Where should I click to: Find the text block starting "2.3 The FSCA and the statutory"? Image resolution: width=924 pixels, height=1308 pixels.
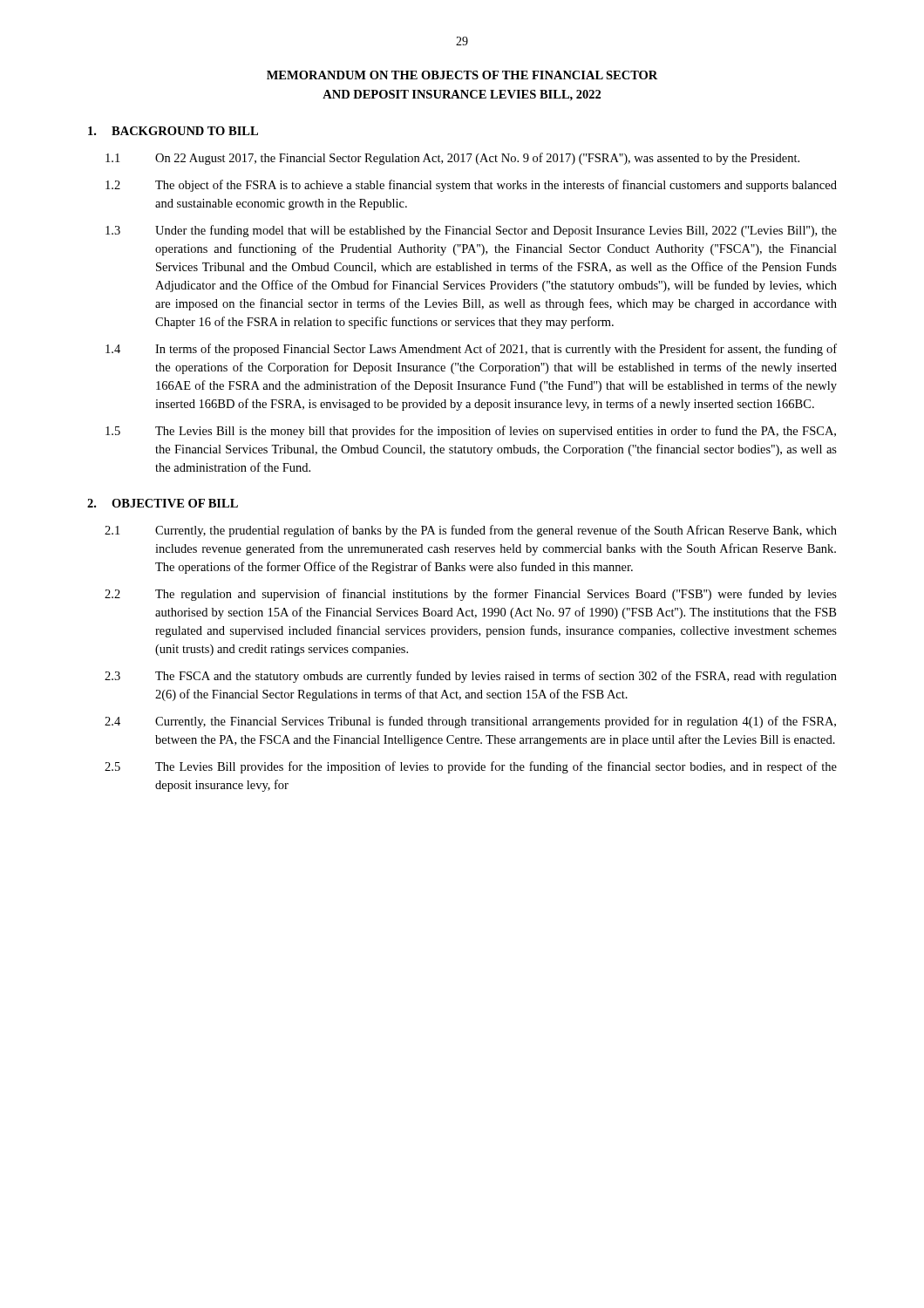pos(462,686)
